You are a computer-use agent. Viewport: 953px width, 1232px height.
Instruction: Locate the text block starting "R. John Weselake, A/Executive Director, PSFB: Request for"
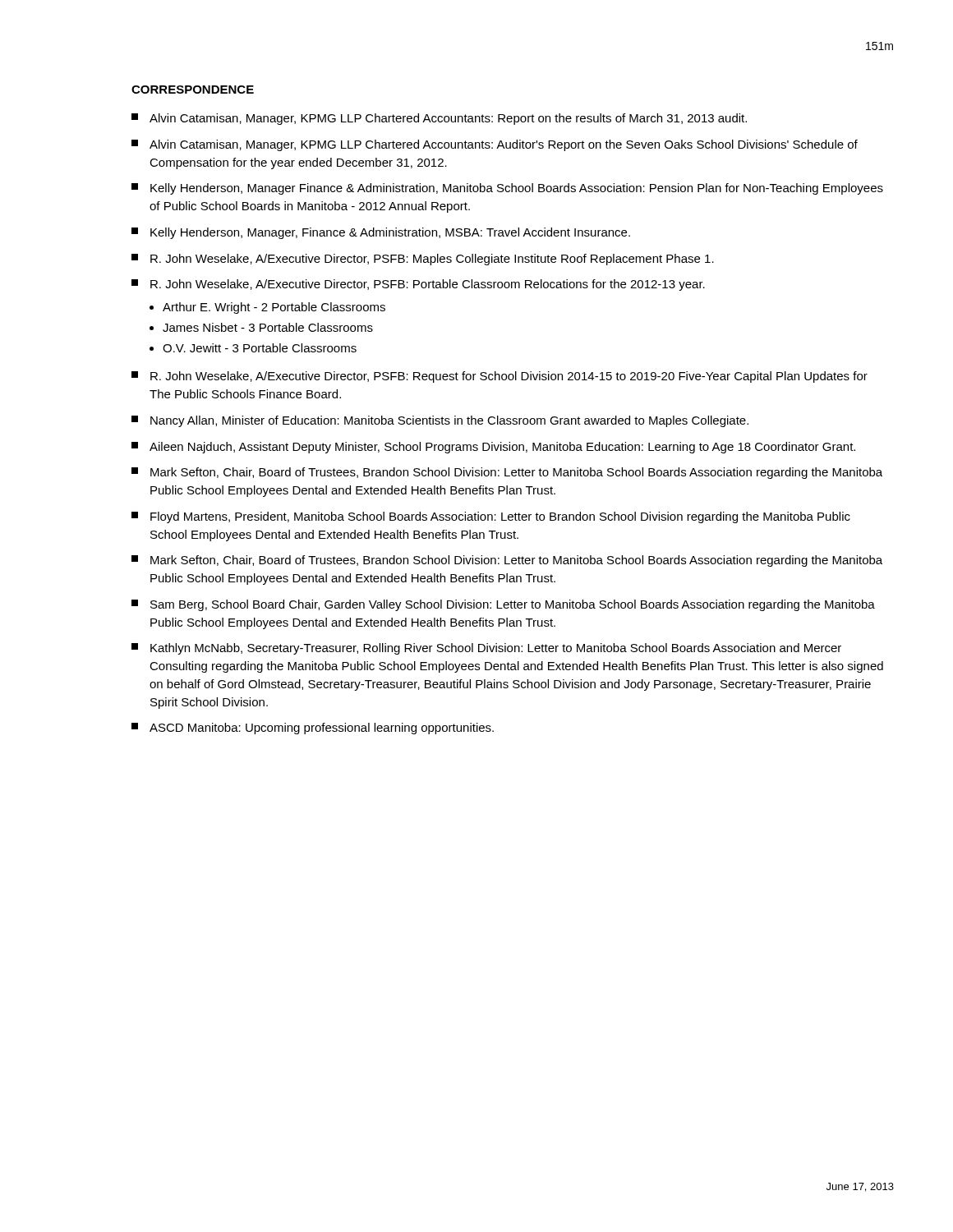pyautogui.click(x=509, y=385)
